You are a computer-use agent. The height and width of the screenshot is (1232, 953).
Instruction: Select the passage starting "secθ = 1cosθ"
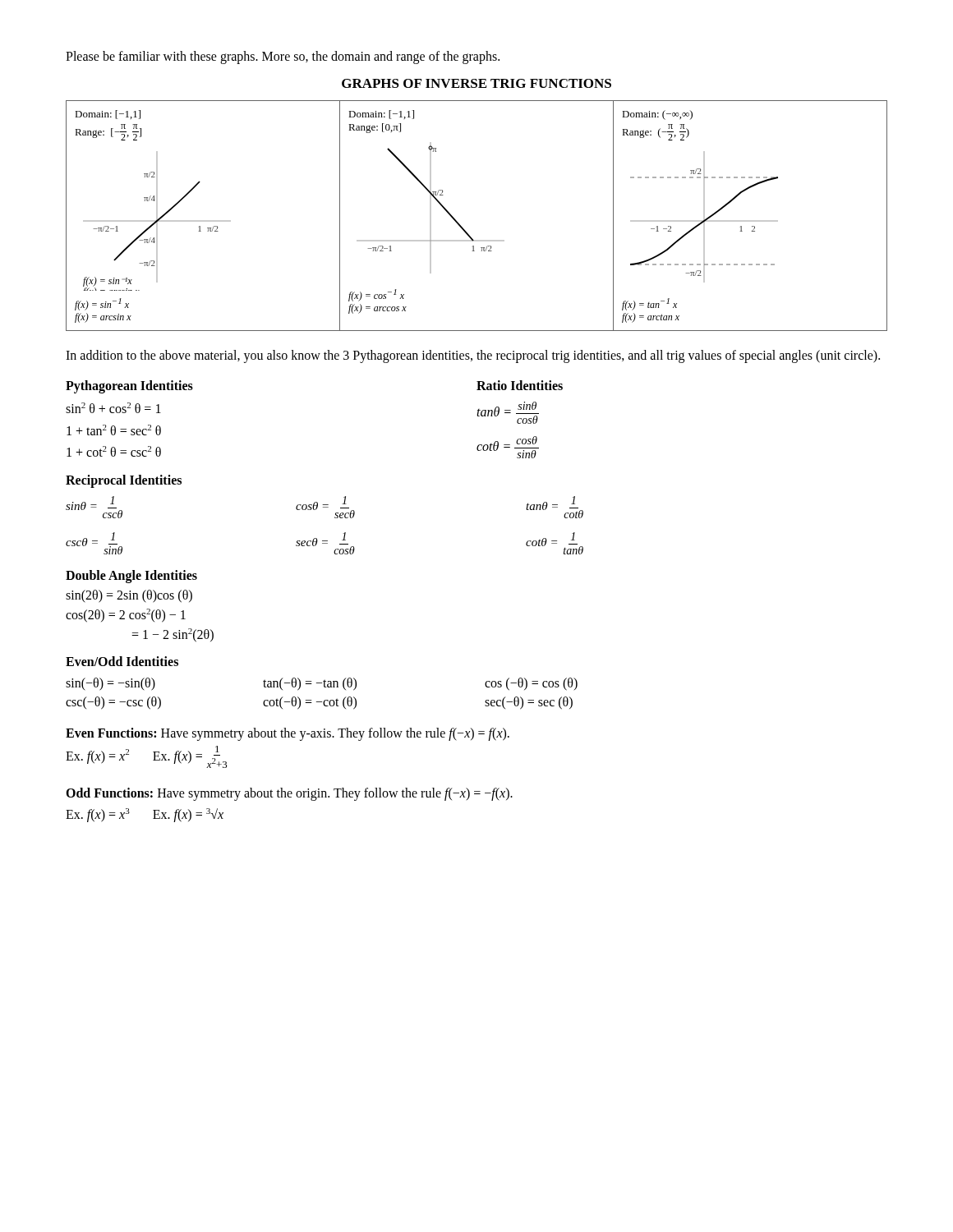click(326, 544)
